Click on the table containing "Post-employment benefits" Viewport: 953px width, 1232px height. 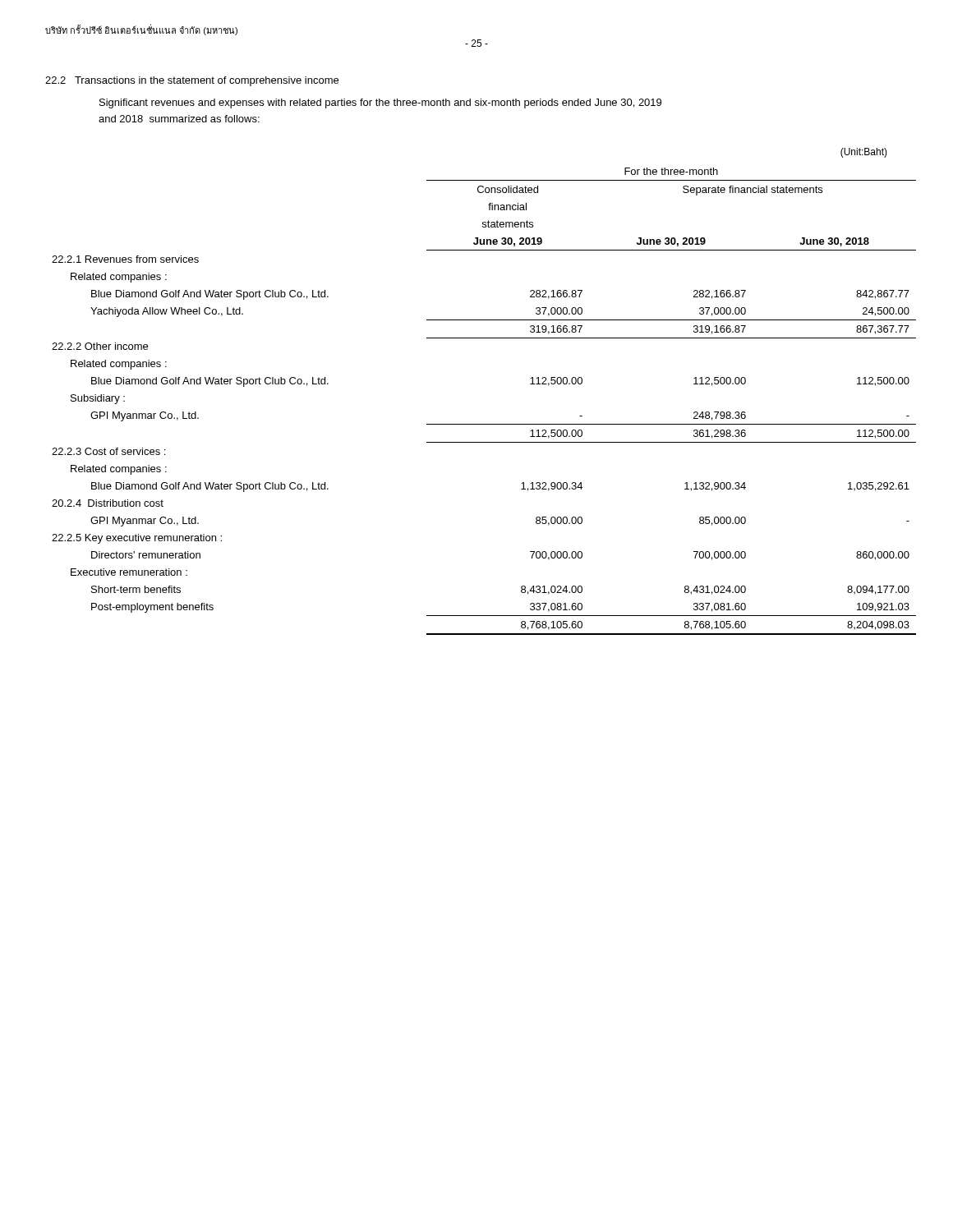tap(481, 399)
